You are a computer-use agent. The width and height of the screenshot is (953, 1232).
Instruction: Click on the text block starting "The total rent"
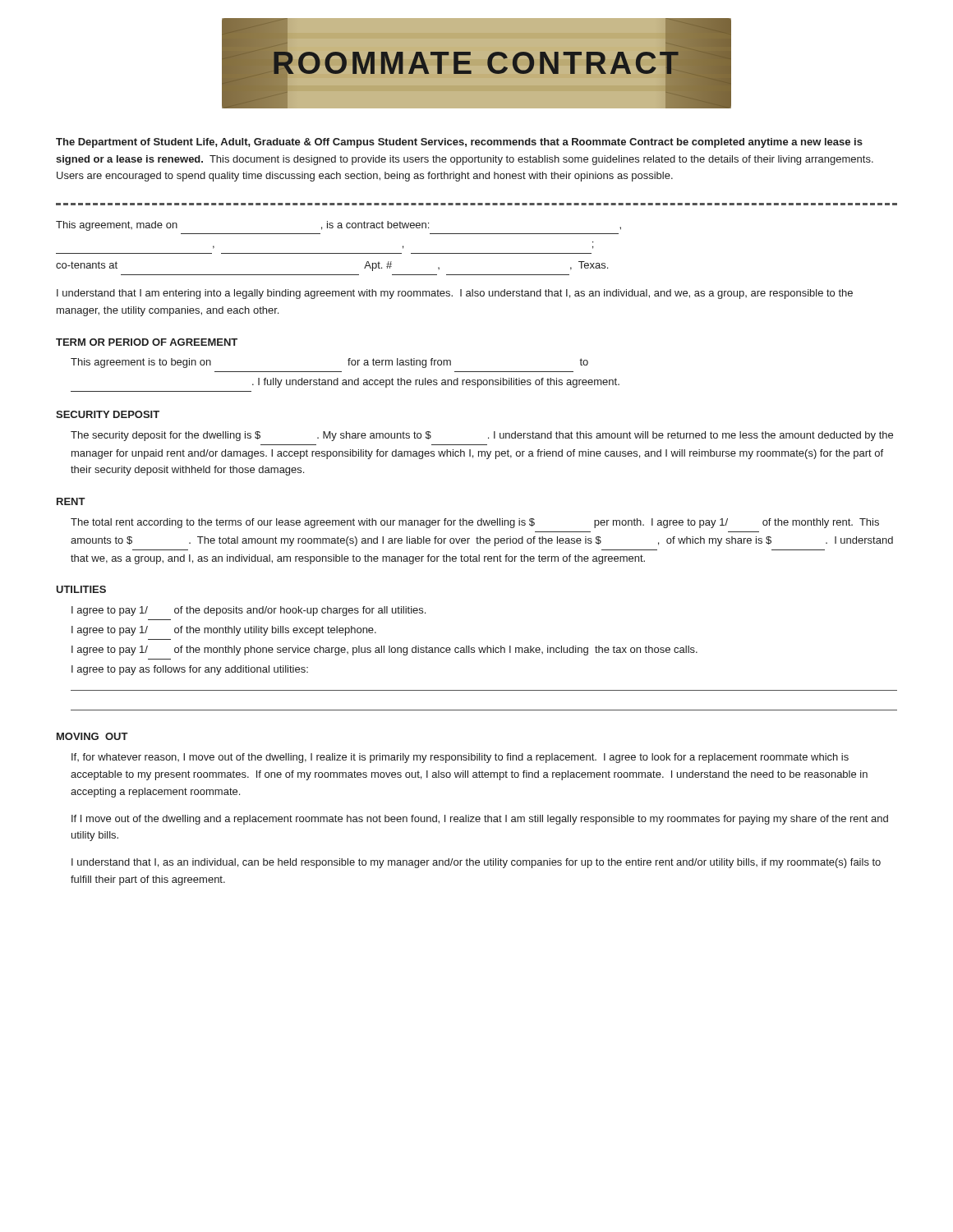tap(482, 539)
